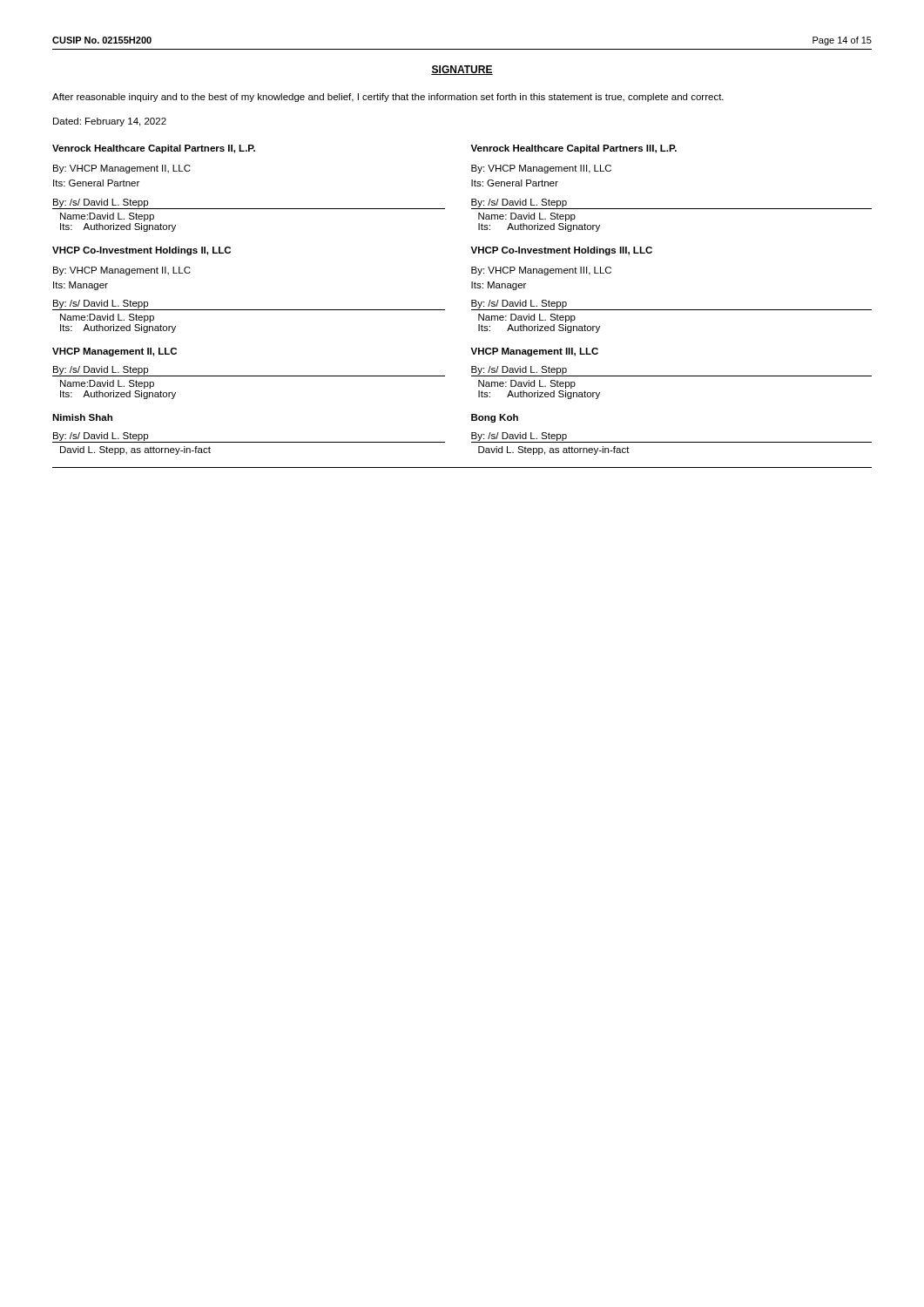Find the passage starting "VHCP Management II, LLC VHCP"

click(462, 351)
